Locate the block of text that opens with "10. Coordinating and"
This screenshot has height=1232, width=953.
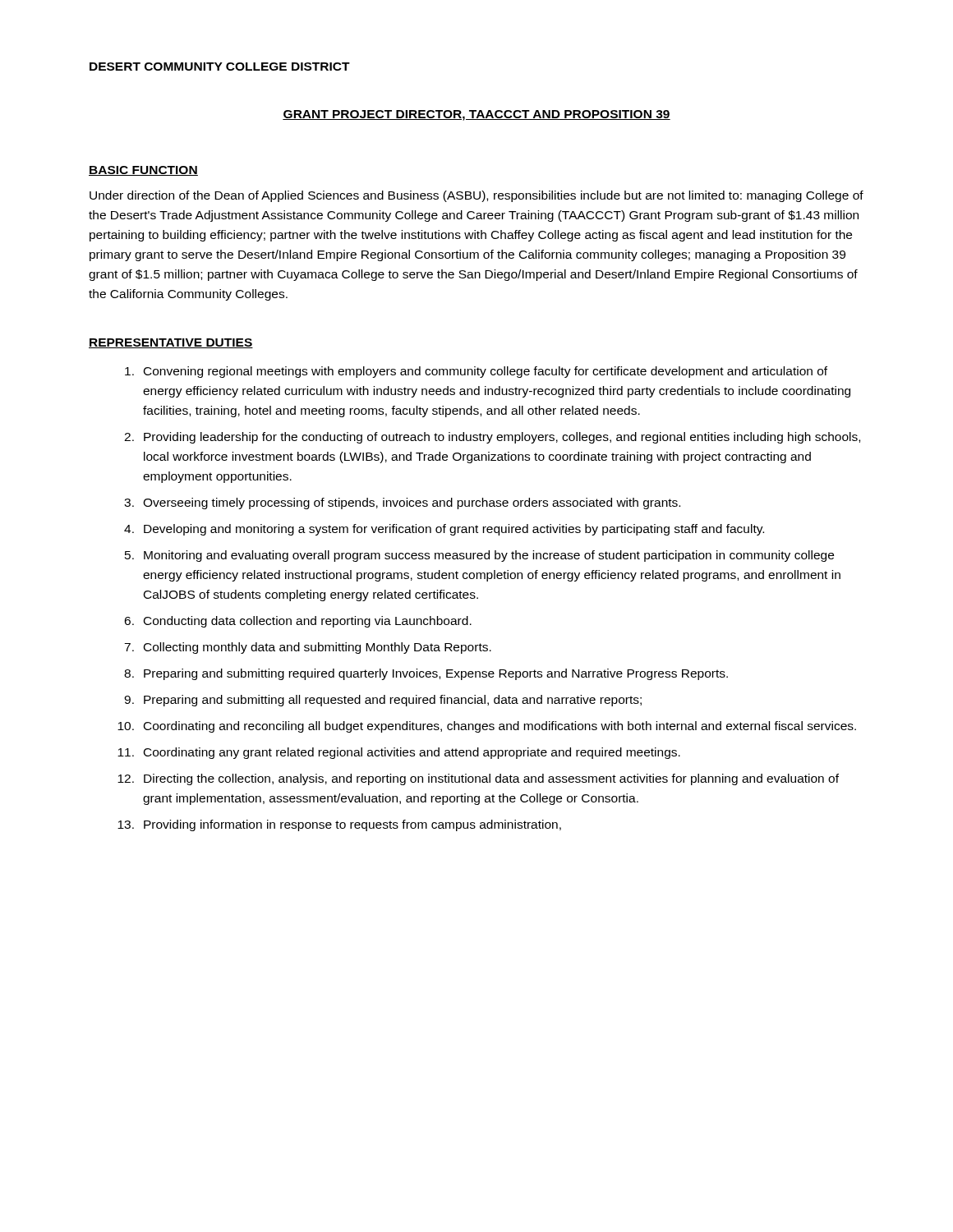pyautogui.click(x=484, y=726)
